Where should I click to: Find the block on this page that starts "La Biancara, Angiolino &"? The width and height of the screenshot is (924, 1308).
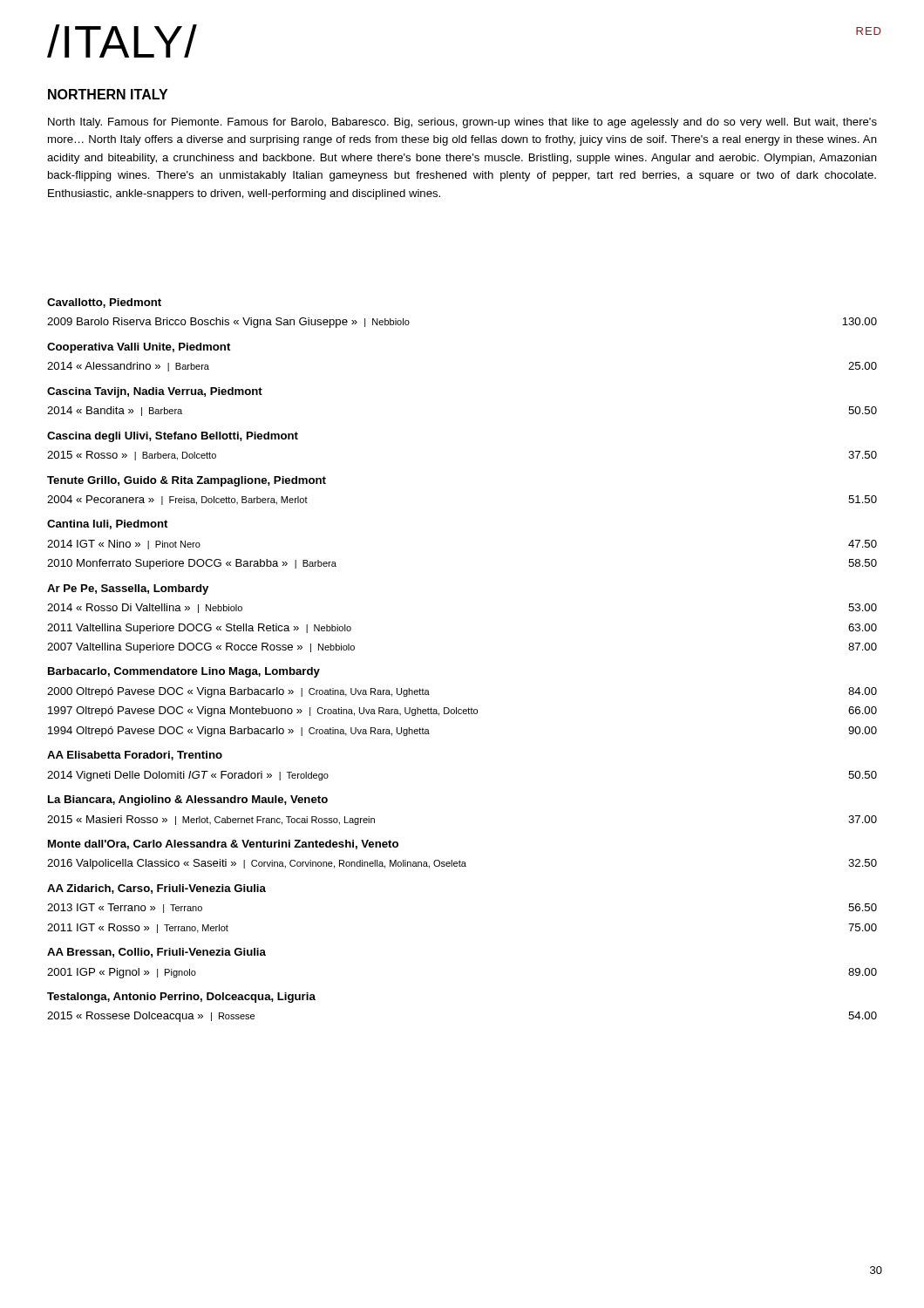click(x=187, y=799)
